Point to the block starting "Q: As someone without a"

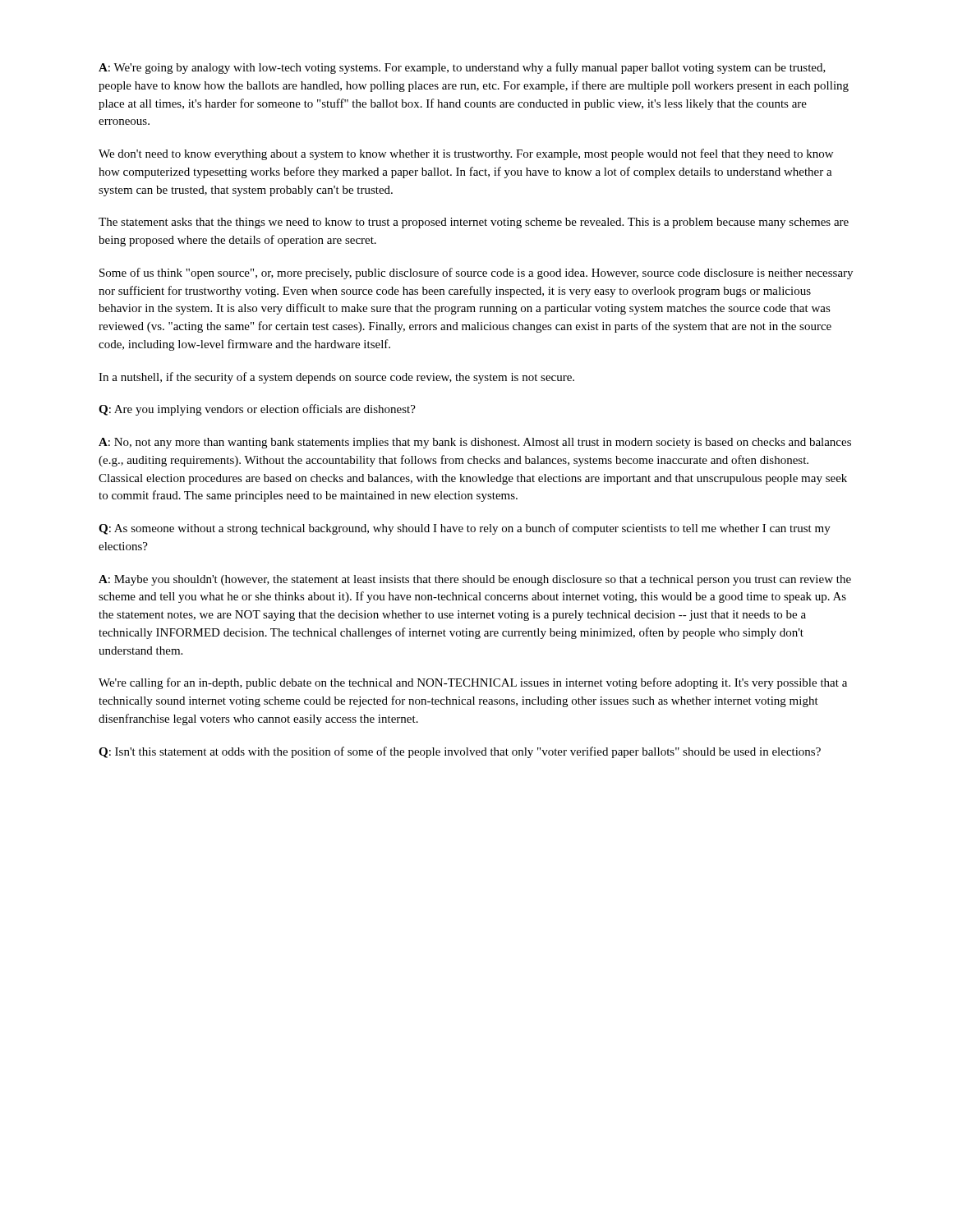[x=464, y=537]
